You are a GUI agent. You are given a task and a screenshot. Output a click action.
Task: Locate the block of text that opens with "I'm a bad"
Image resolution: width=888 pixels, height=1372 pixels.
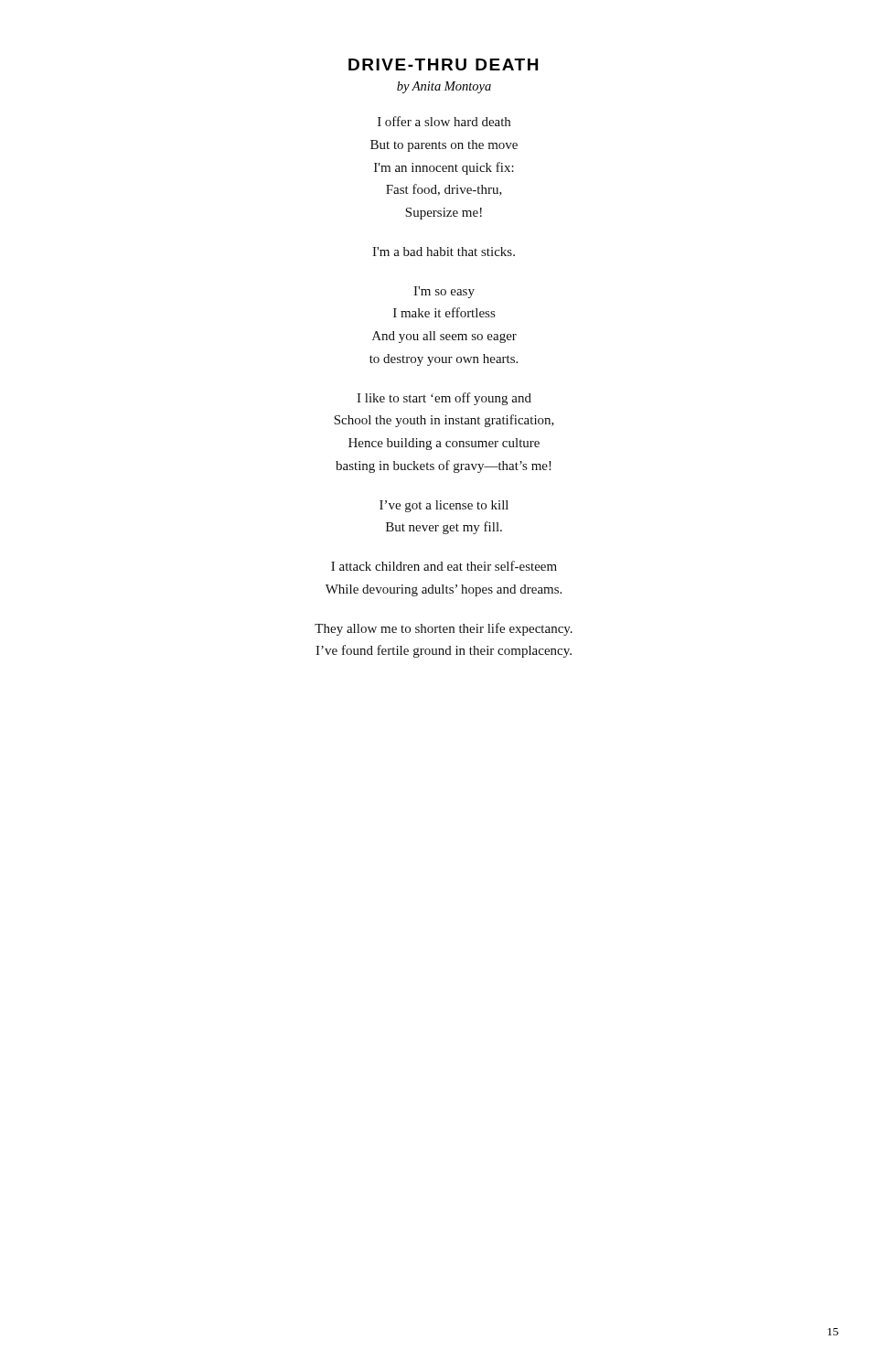[444, 252]
